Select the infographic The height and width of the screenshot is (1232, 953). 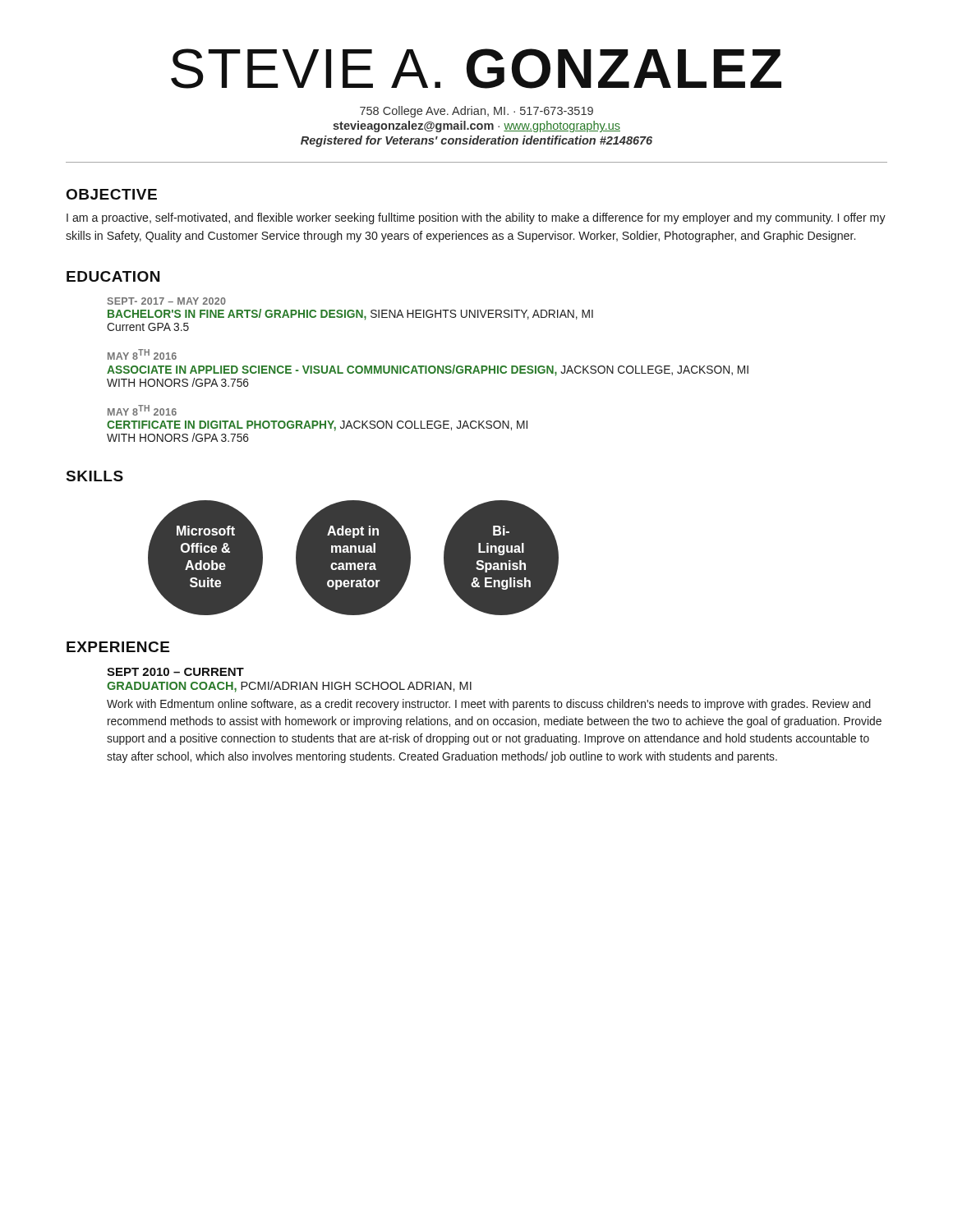pos(476,557)
